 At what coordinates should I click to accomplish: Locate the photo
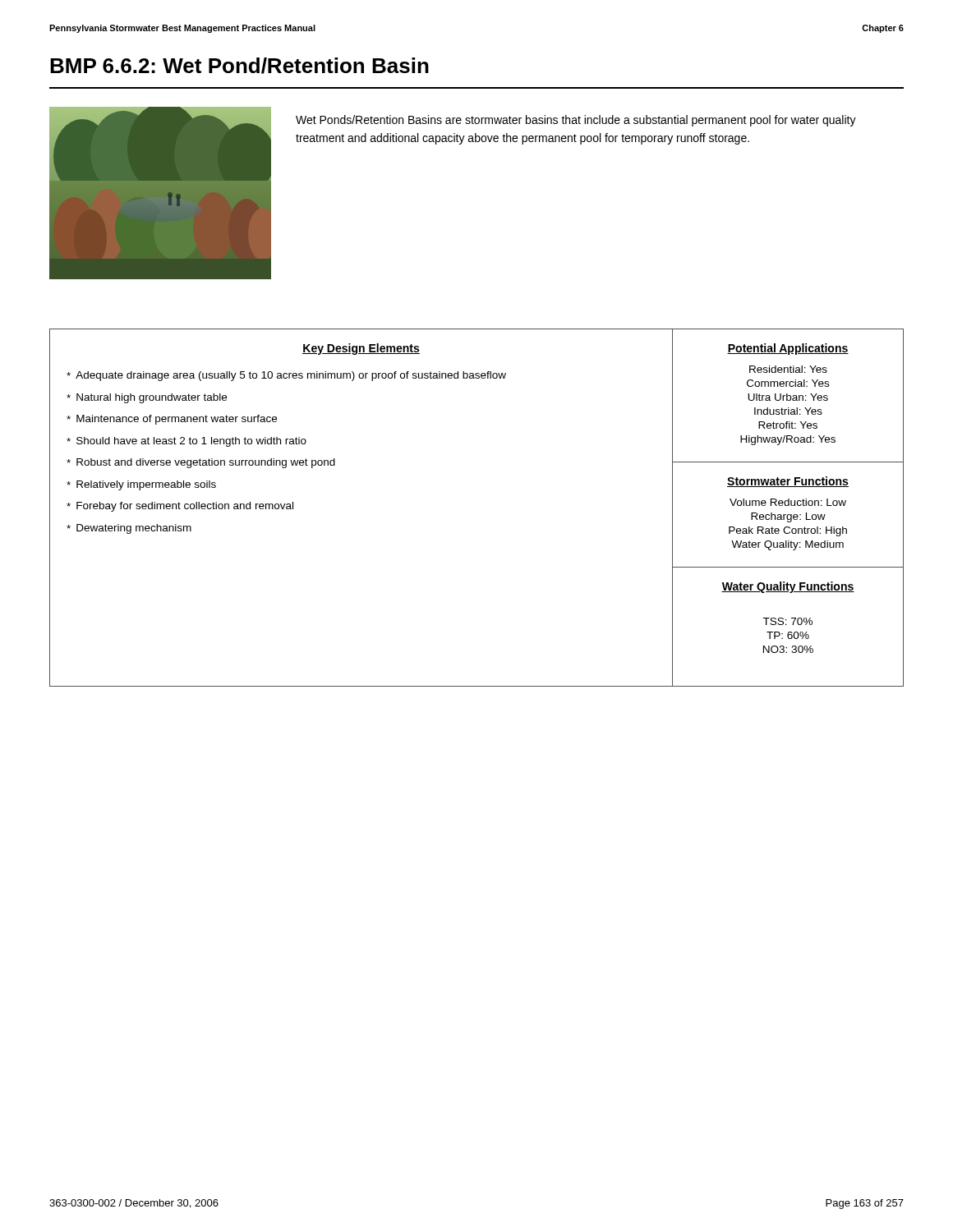(160, 193)
